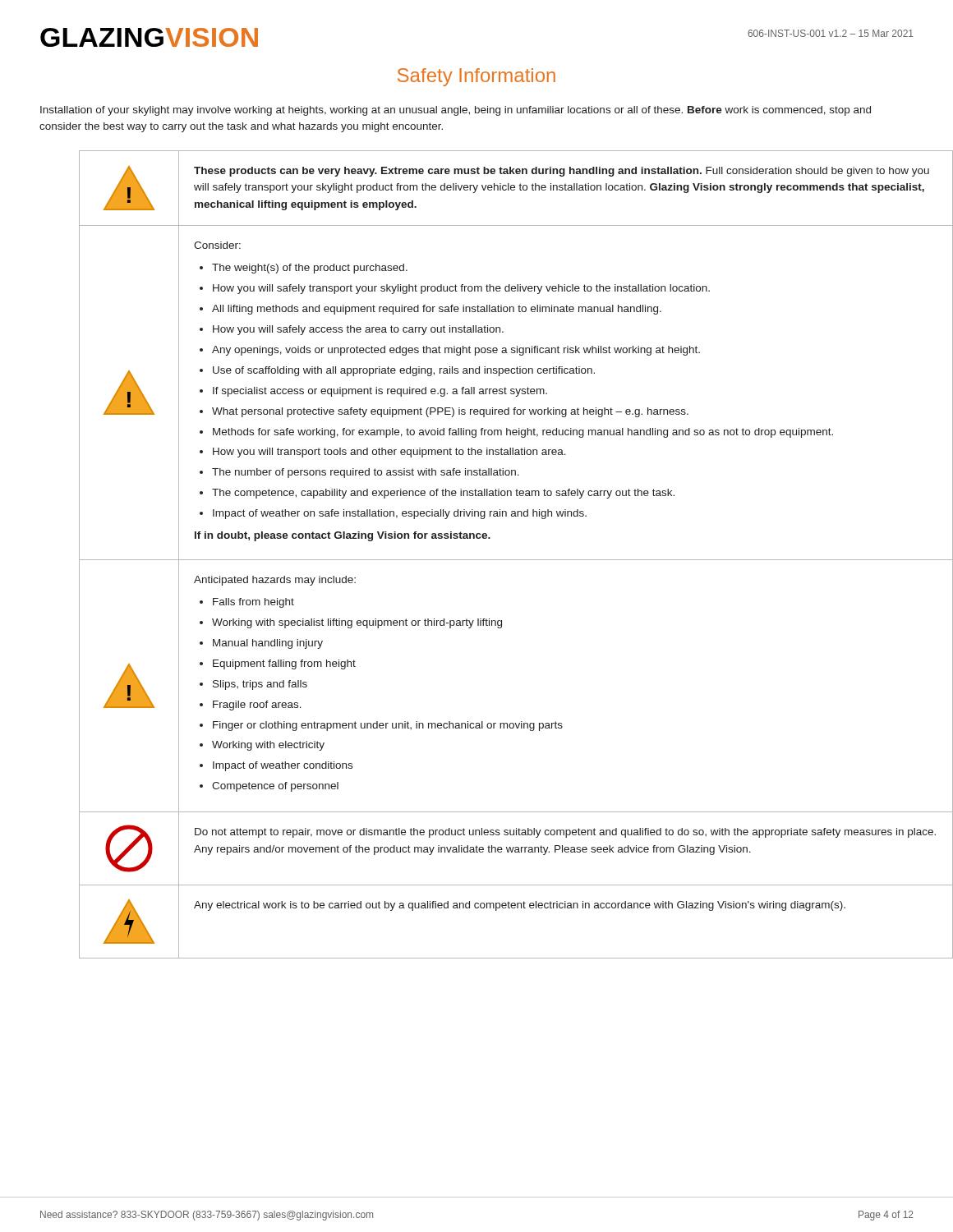Image resolution: width=953 pixels, height=1232 pixels.
Task: Select the text starting "Impact of weather conditions"
Action: [x=283, y=765]
